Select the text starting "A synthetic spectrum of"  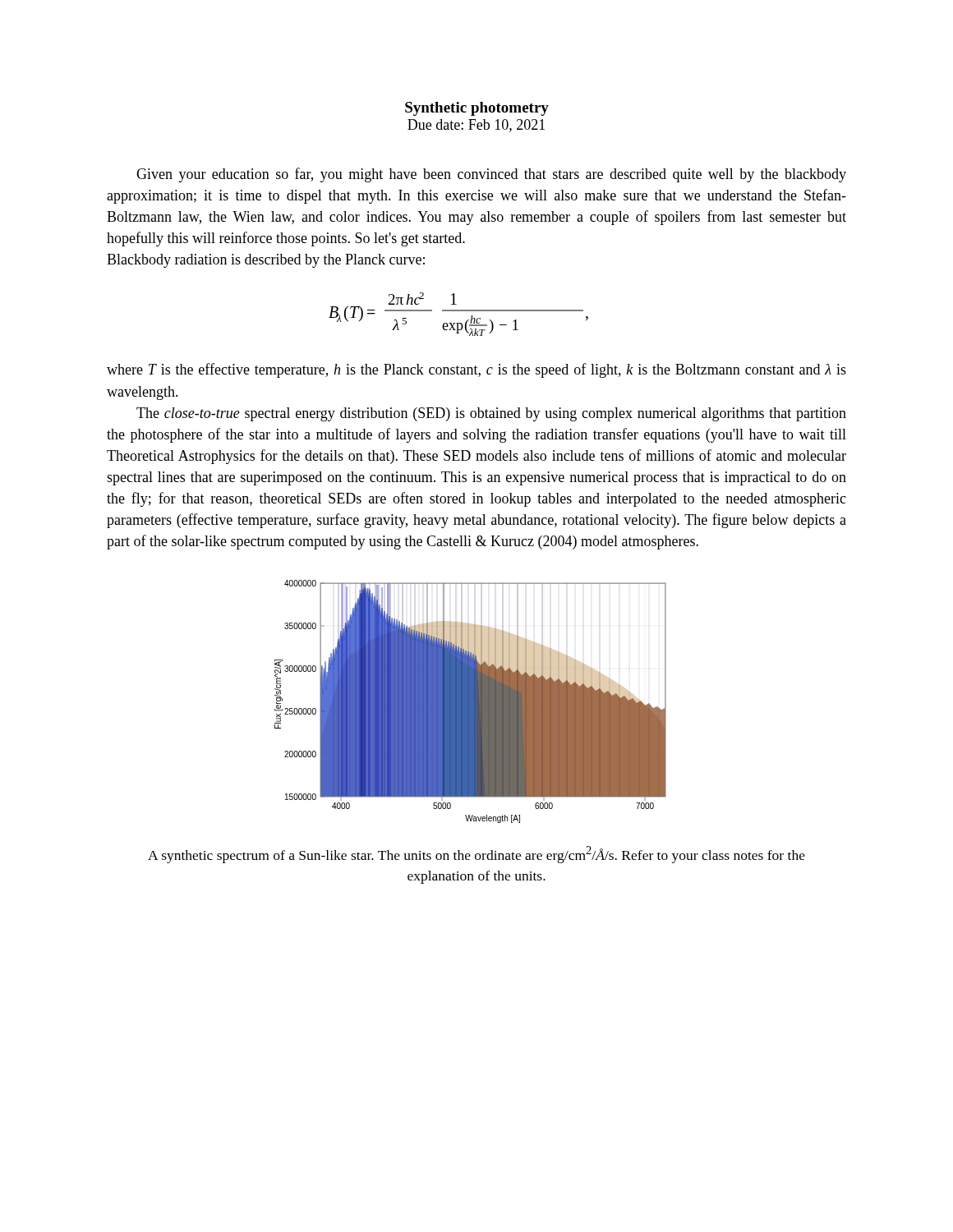click(476, 864)
